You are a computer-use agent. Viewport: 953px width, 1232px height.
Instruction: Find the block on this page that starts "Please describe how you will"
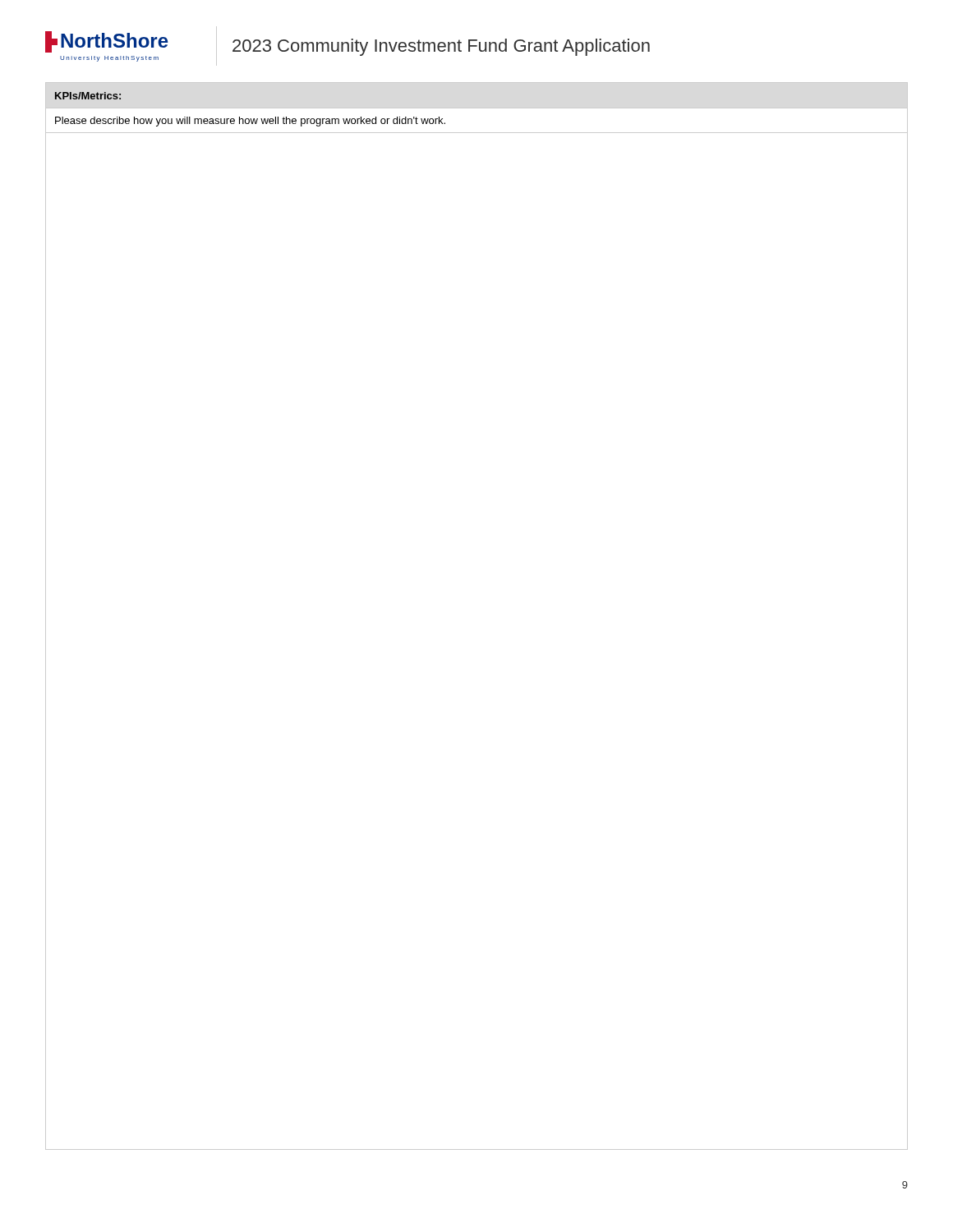pos(250,120)
